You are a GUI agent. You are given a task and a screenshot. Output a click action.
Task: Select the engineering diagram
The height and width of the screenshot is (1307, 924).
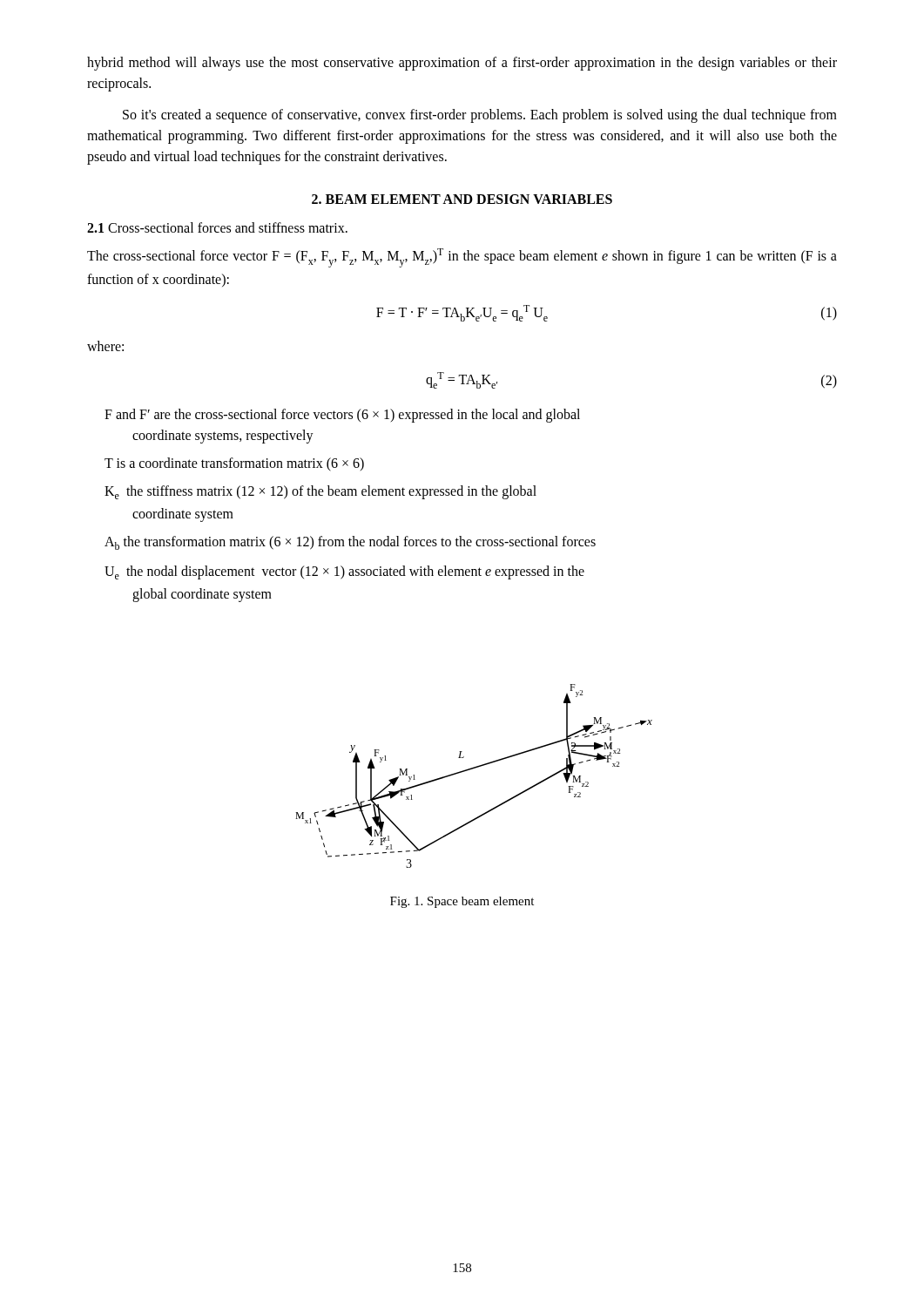[462, 767]
